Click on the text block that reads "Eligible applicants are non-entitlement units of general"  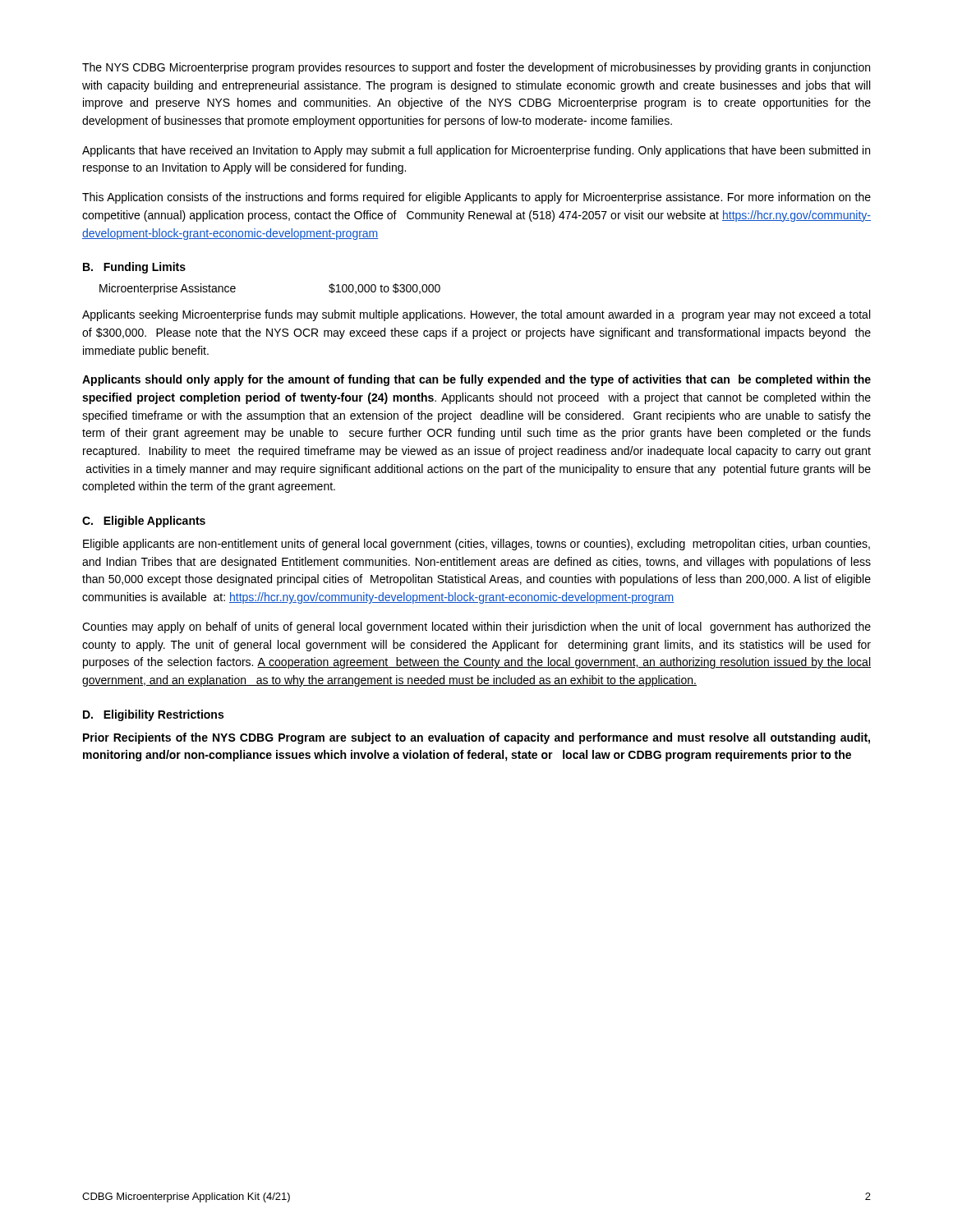tap(476, 570)
